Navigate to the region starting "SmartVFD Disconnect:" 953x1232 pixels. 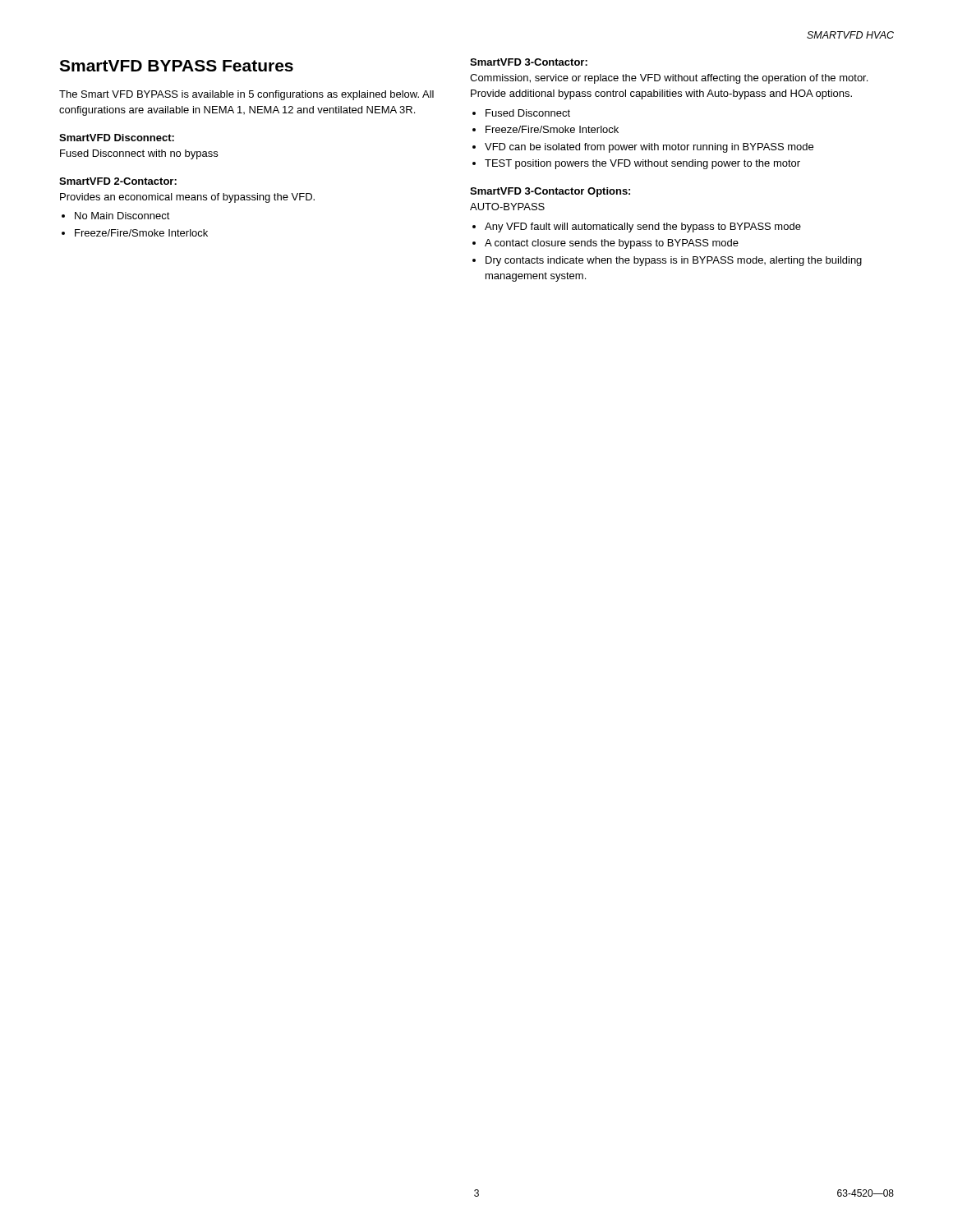117,137
